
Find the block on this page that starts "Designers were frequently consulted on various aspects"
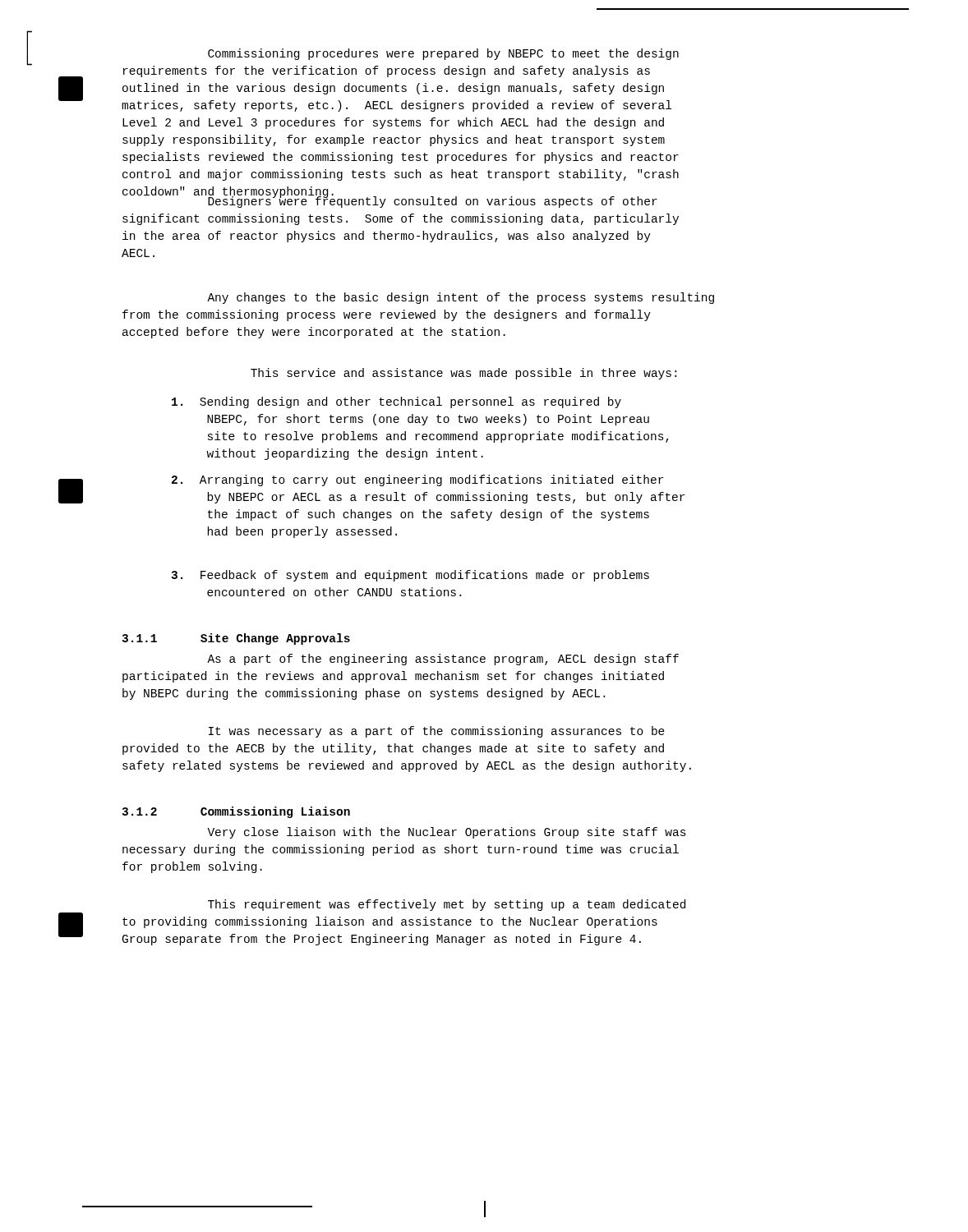point(400,228)
